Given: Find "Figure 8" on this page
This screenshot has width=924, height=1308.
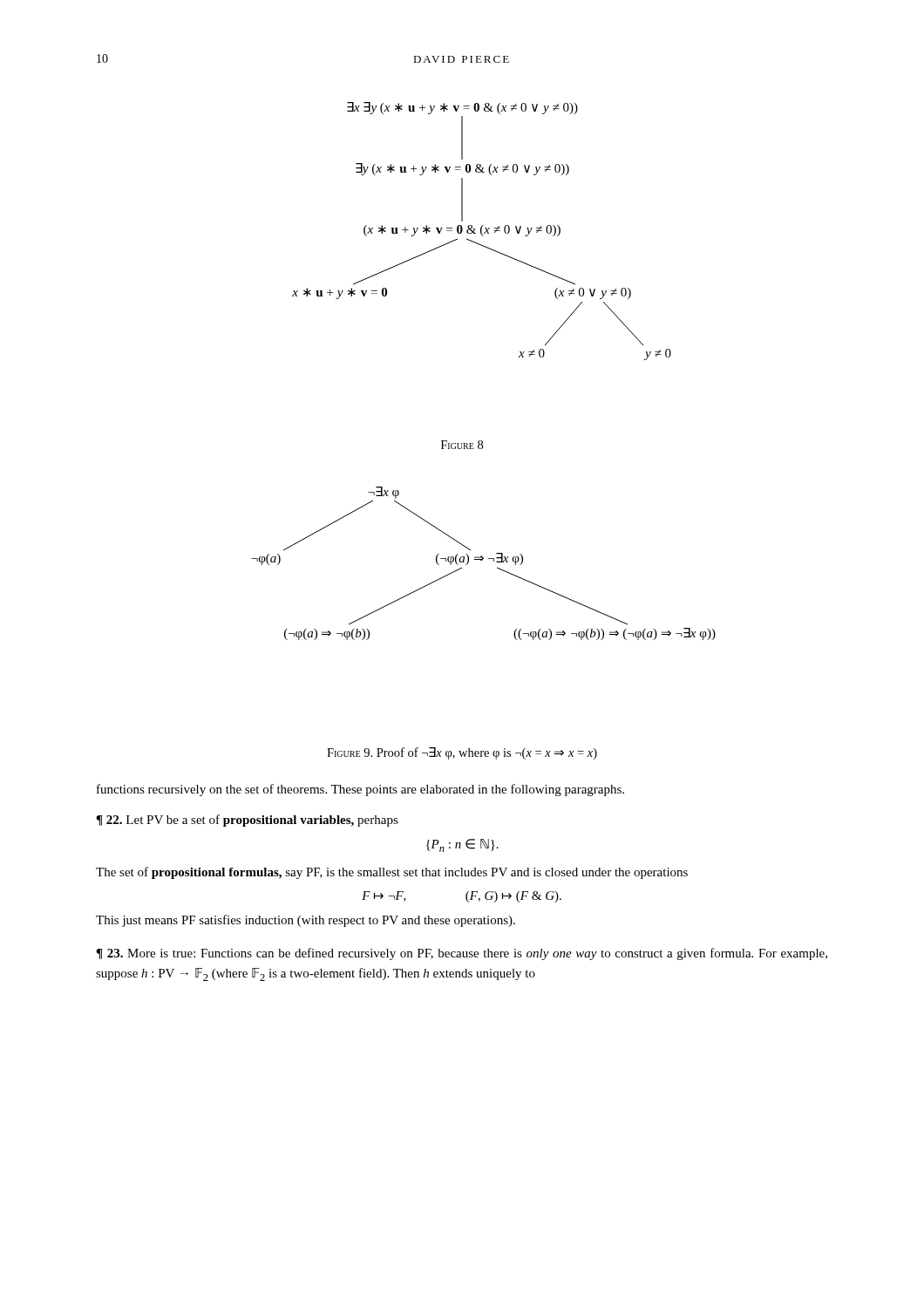Looking at the screenshot, I should (x=462, y=445).
